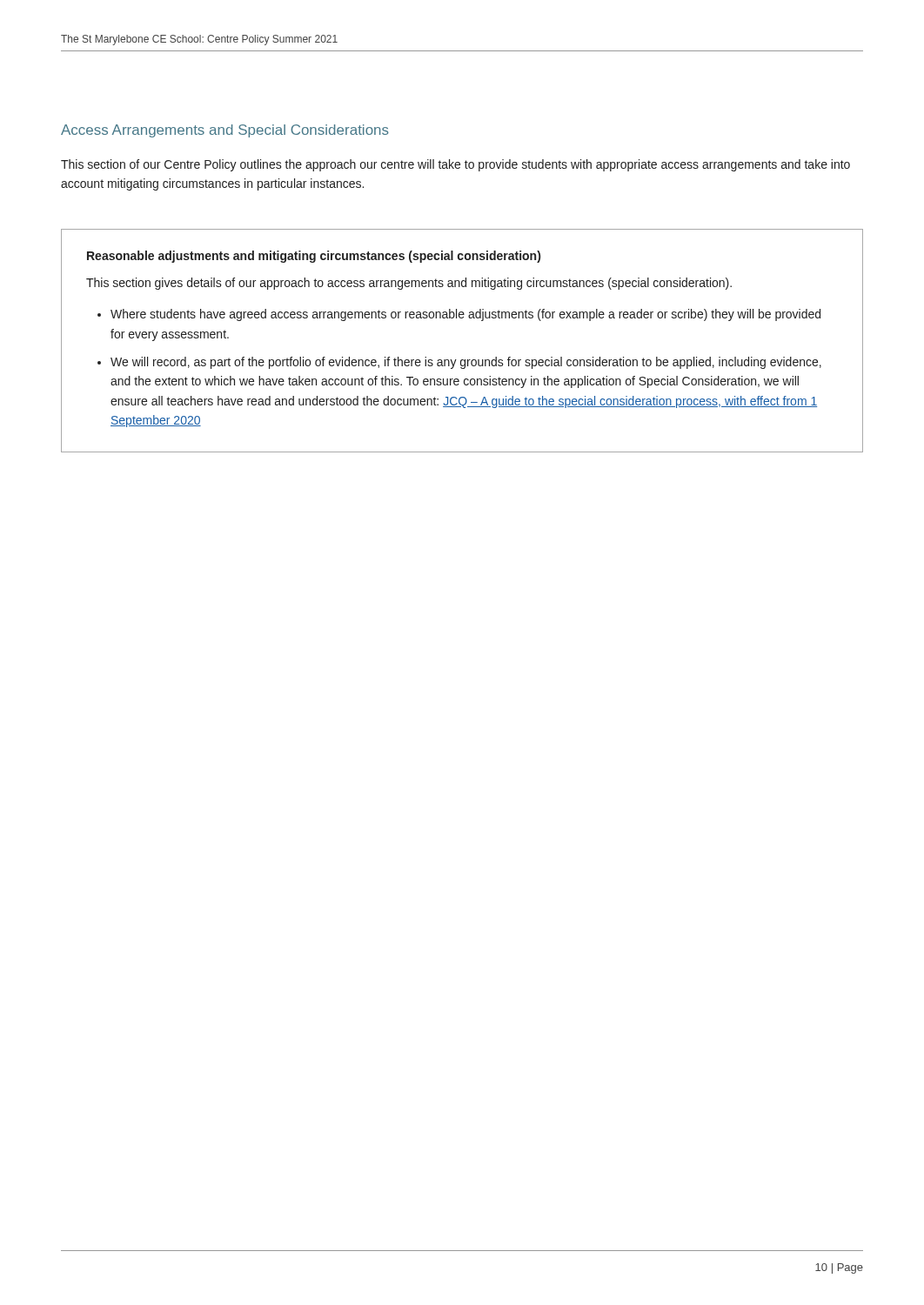Click on the block starting "Access Arrangements and Special Considerations"
This screenshot has height=1305, width=924.
[x=225, y=131]
